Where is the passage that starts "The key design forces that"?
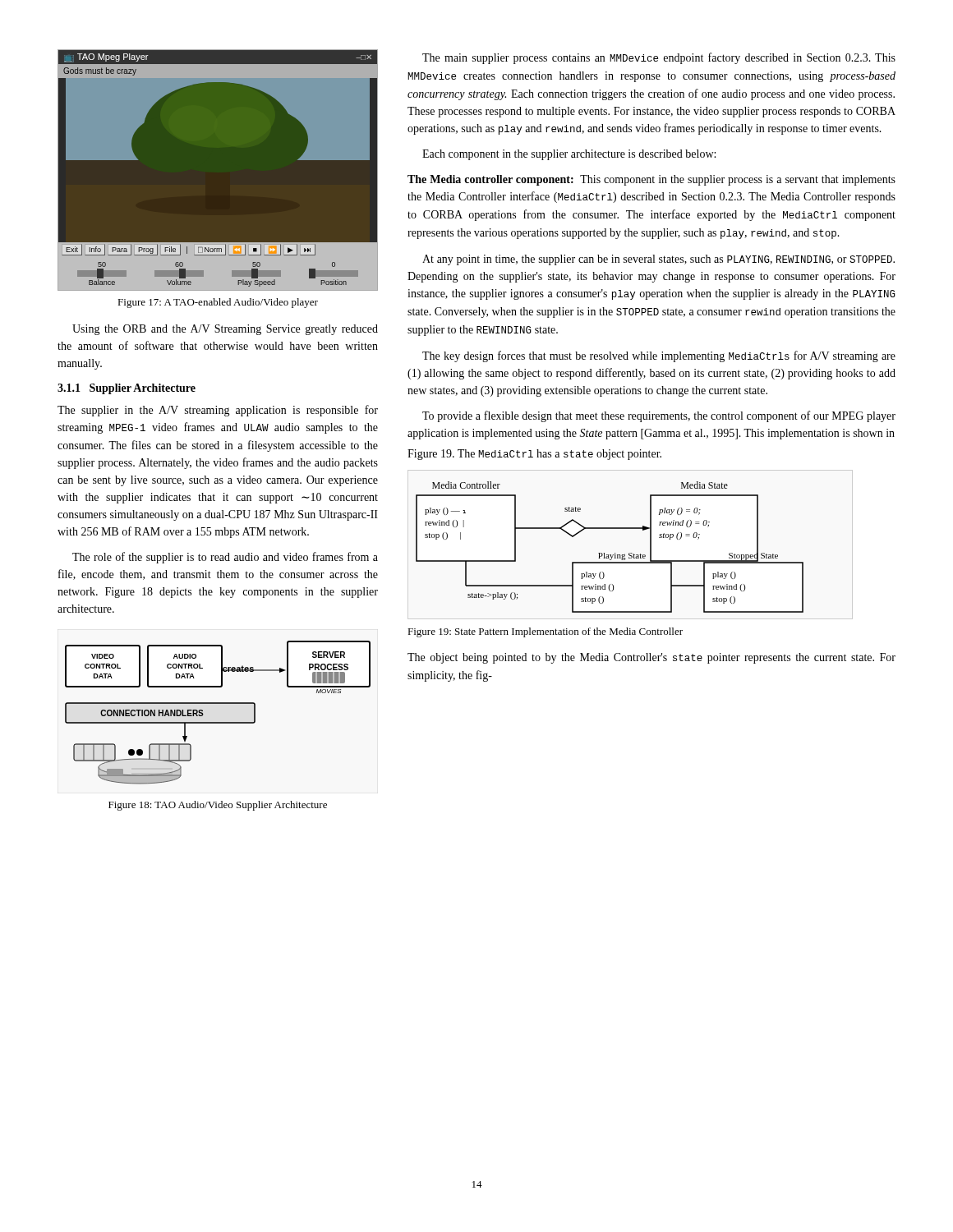This screenshot has width=953, height=1232. (x=652, y=373)
